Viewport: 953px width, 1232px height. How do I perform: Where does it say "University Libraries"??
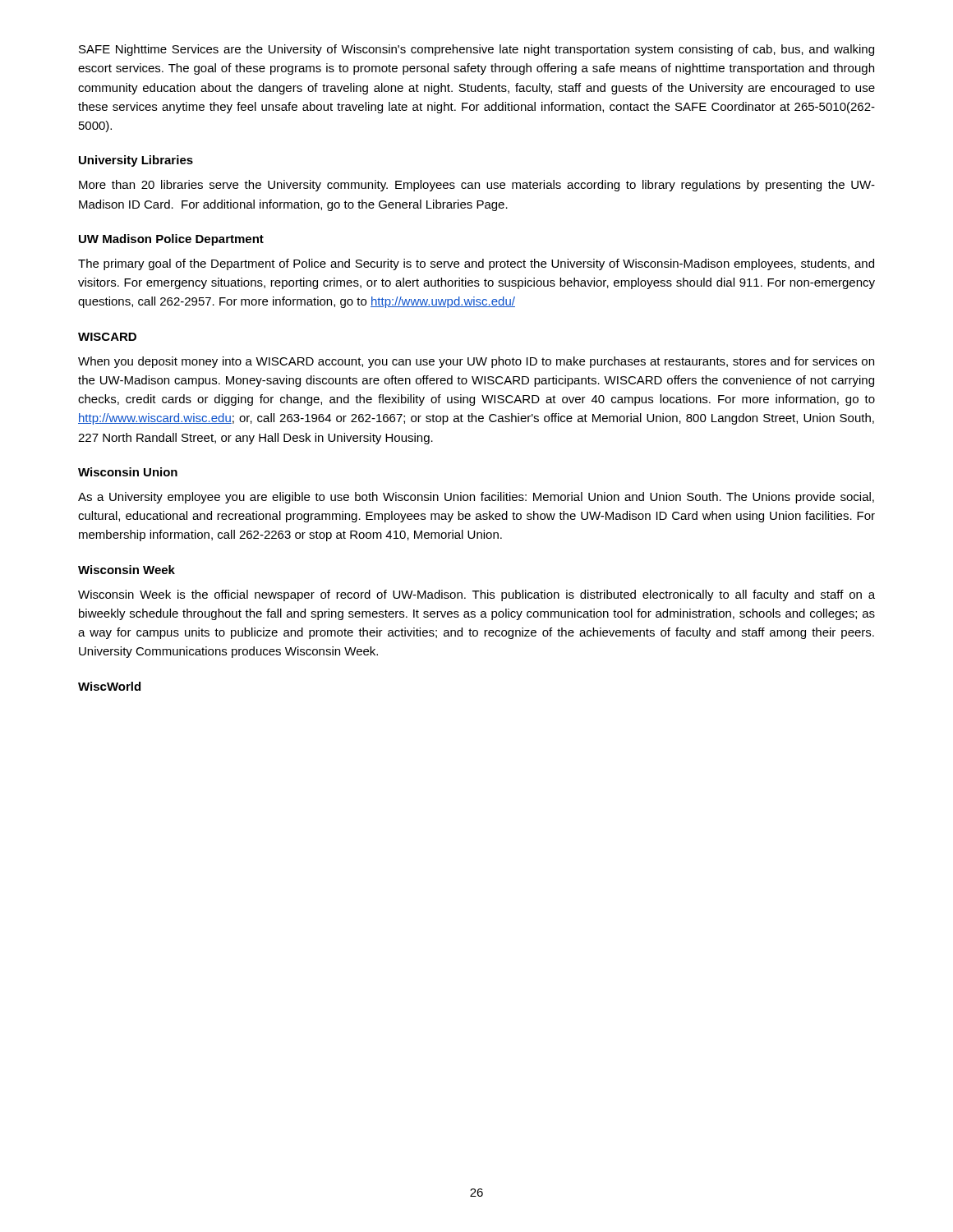coord(136,161)
